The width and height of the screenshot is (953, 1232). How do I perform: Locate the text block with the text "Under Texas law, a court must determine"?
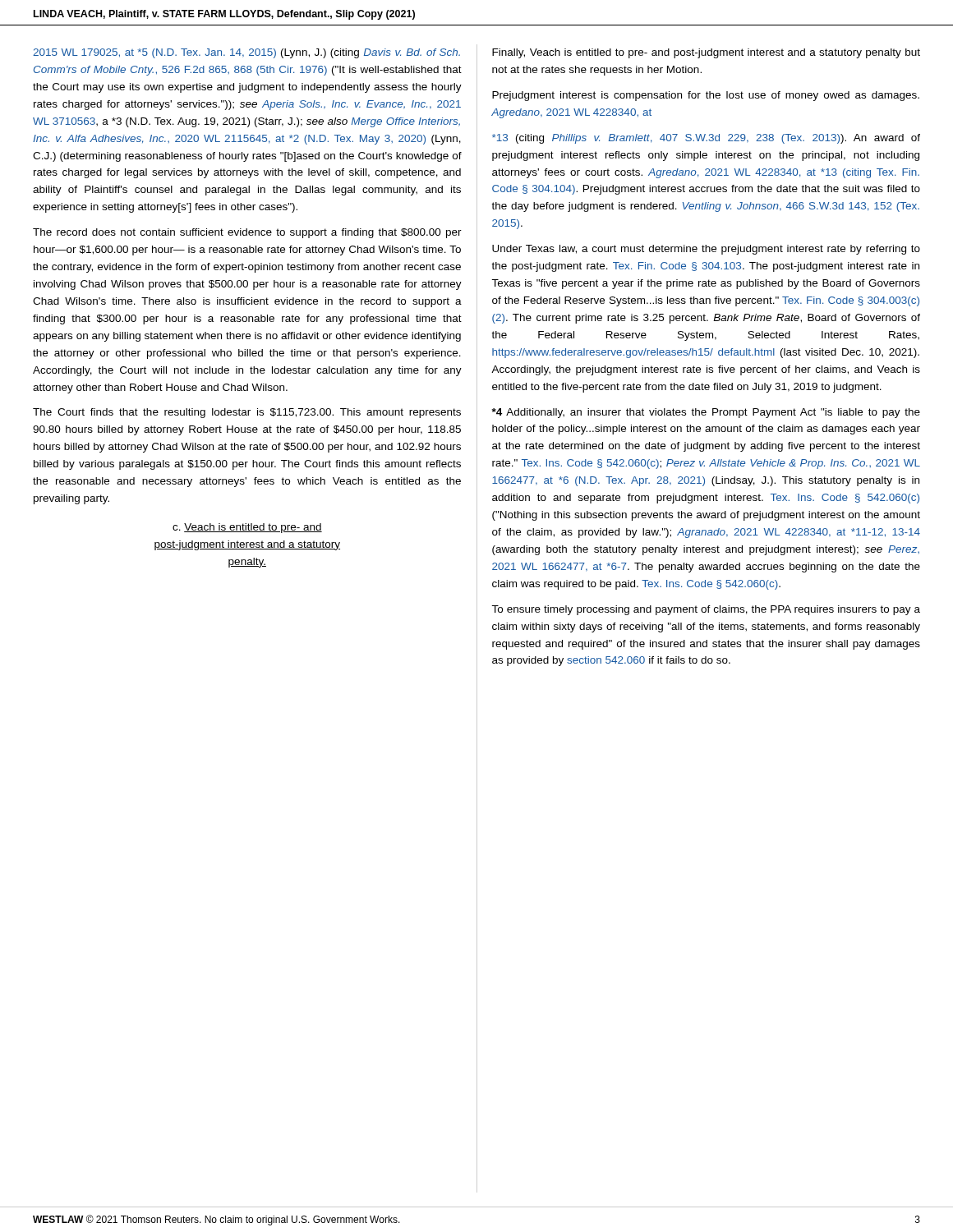pos(706,318)
